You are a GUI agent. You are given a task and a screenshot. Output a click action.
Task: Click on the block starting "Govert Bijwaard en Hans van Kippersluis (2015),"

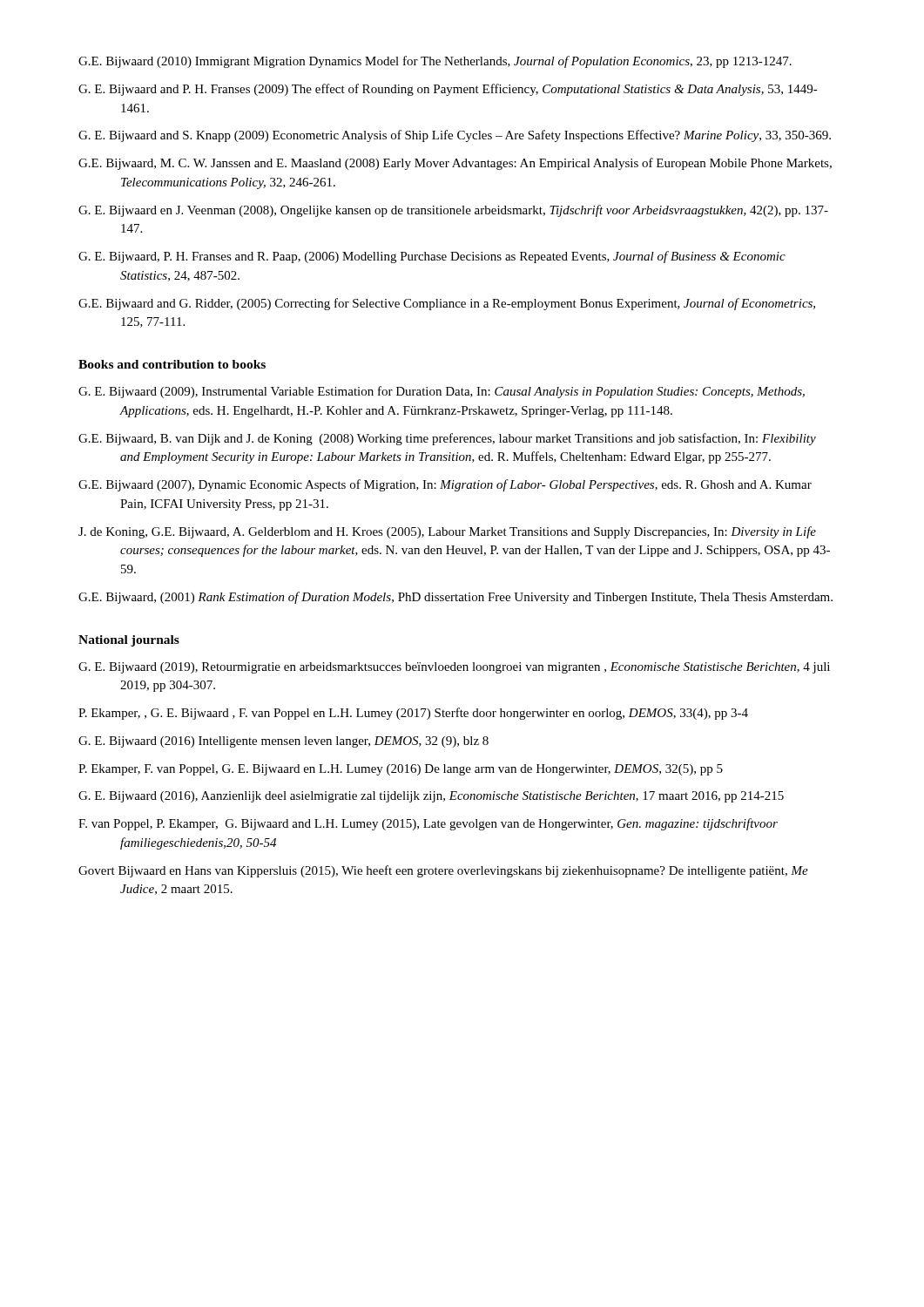[x=458, y=880]
